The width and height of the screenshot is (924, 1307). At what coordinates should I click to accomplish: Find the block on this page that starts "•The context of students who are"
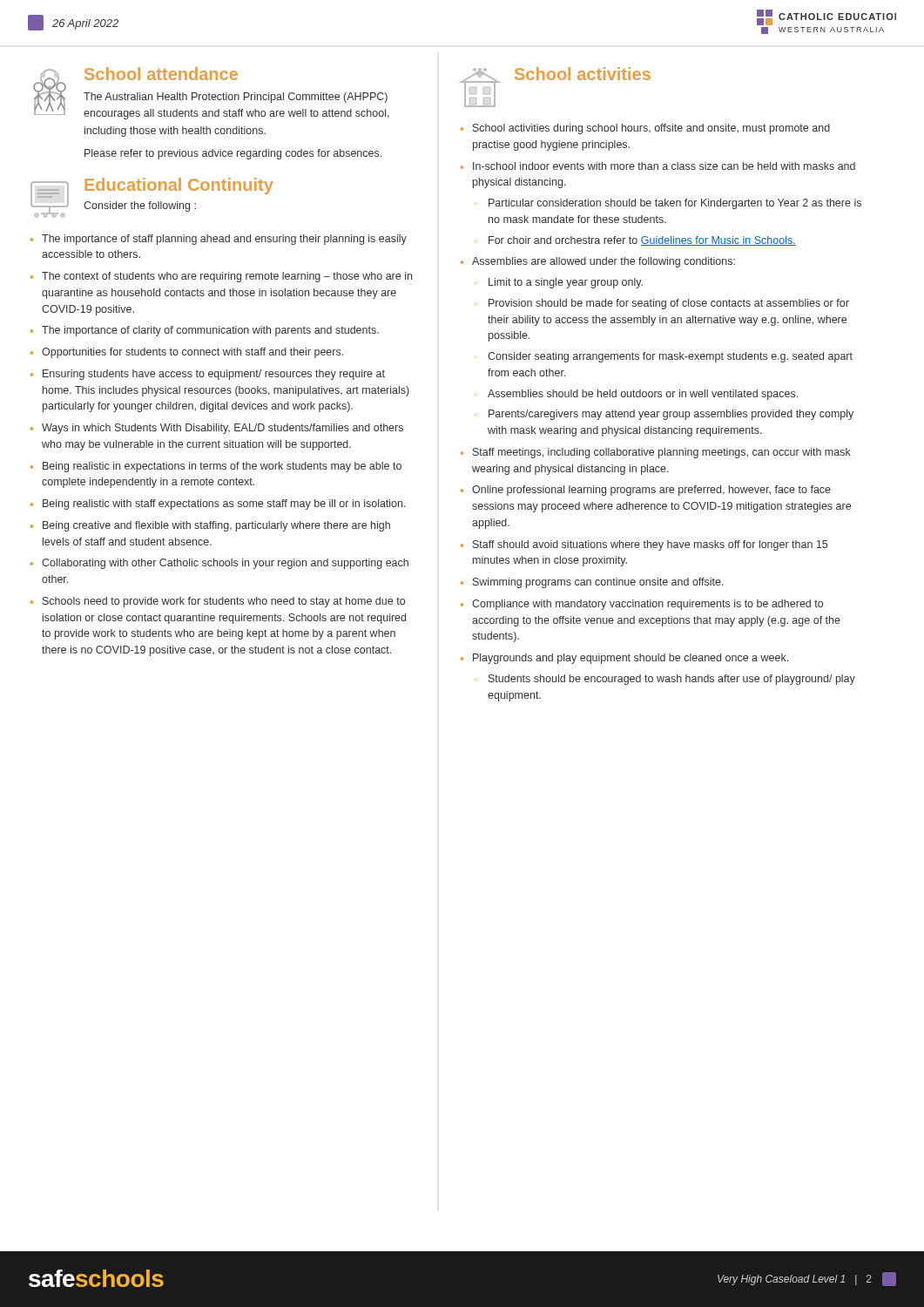(x=221, y=292)
